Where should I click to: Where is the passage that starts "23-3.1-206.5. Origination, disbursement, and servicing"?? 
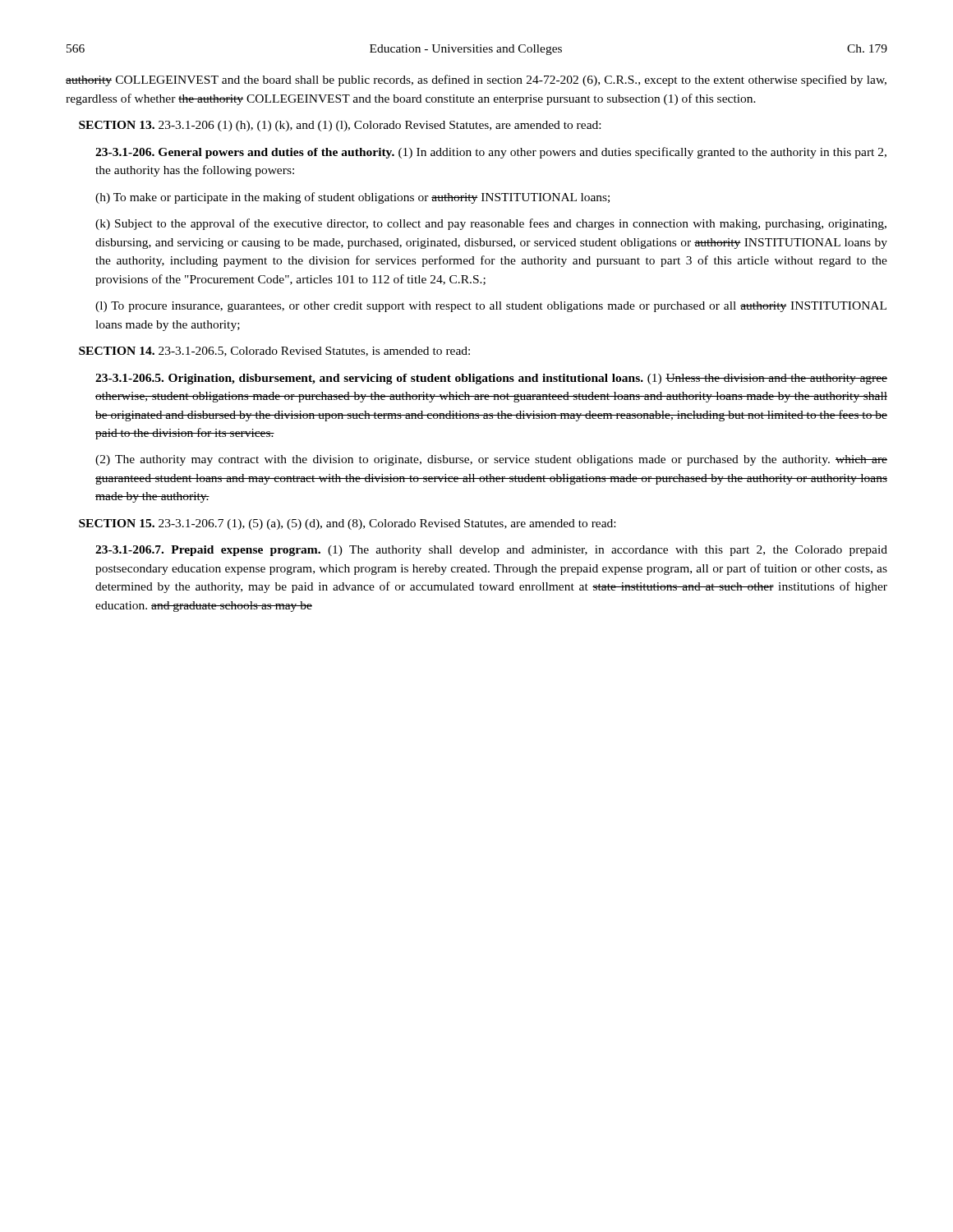tap(491, 405)
